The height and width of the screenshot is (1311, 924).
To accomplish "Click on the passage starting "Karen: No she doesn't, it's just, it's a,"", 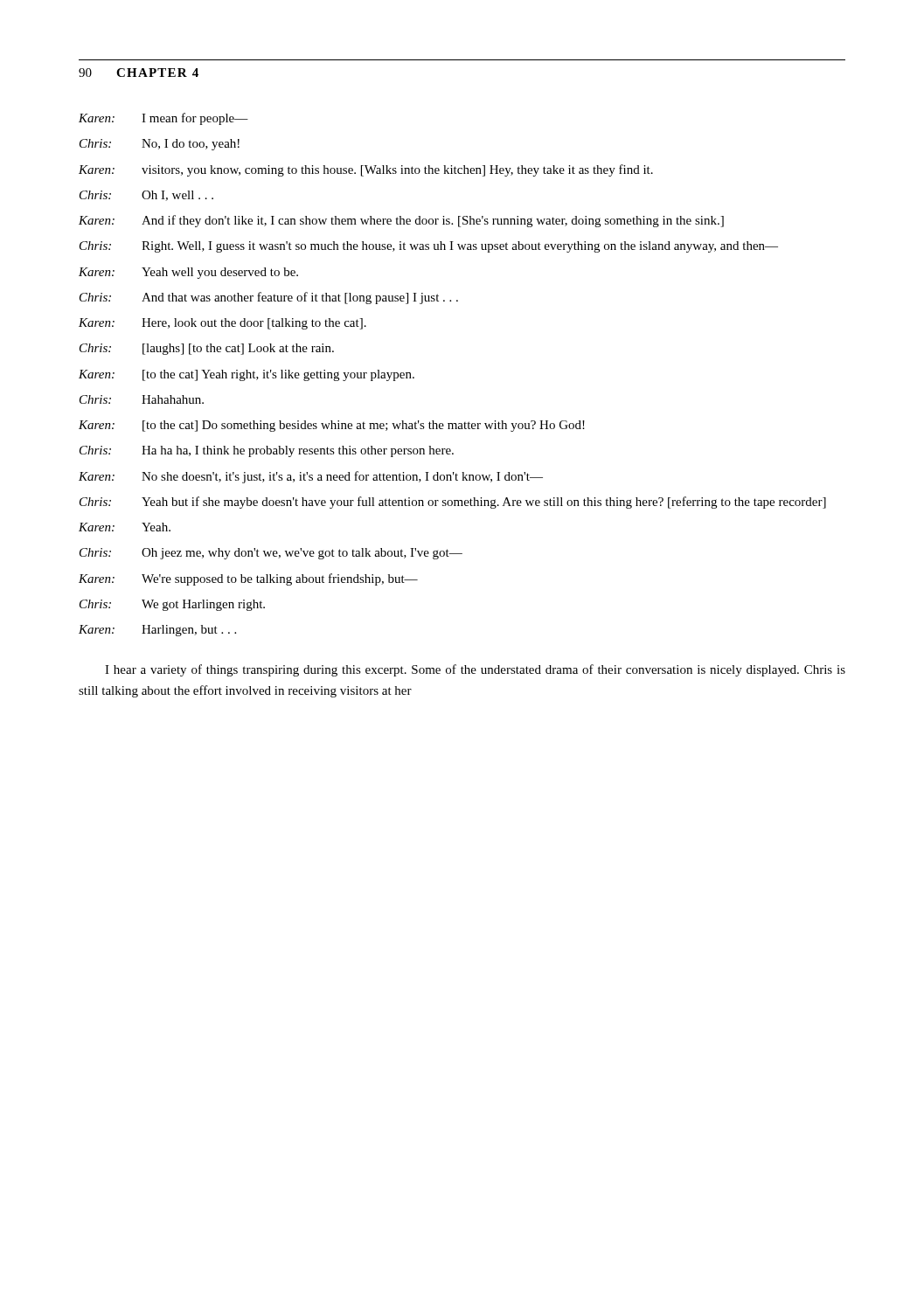I will 462,476.
